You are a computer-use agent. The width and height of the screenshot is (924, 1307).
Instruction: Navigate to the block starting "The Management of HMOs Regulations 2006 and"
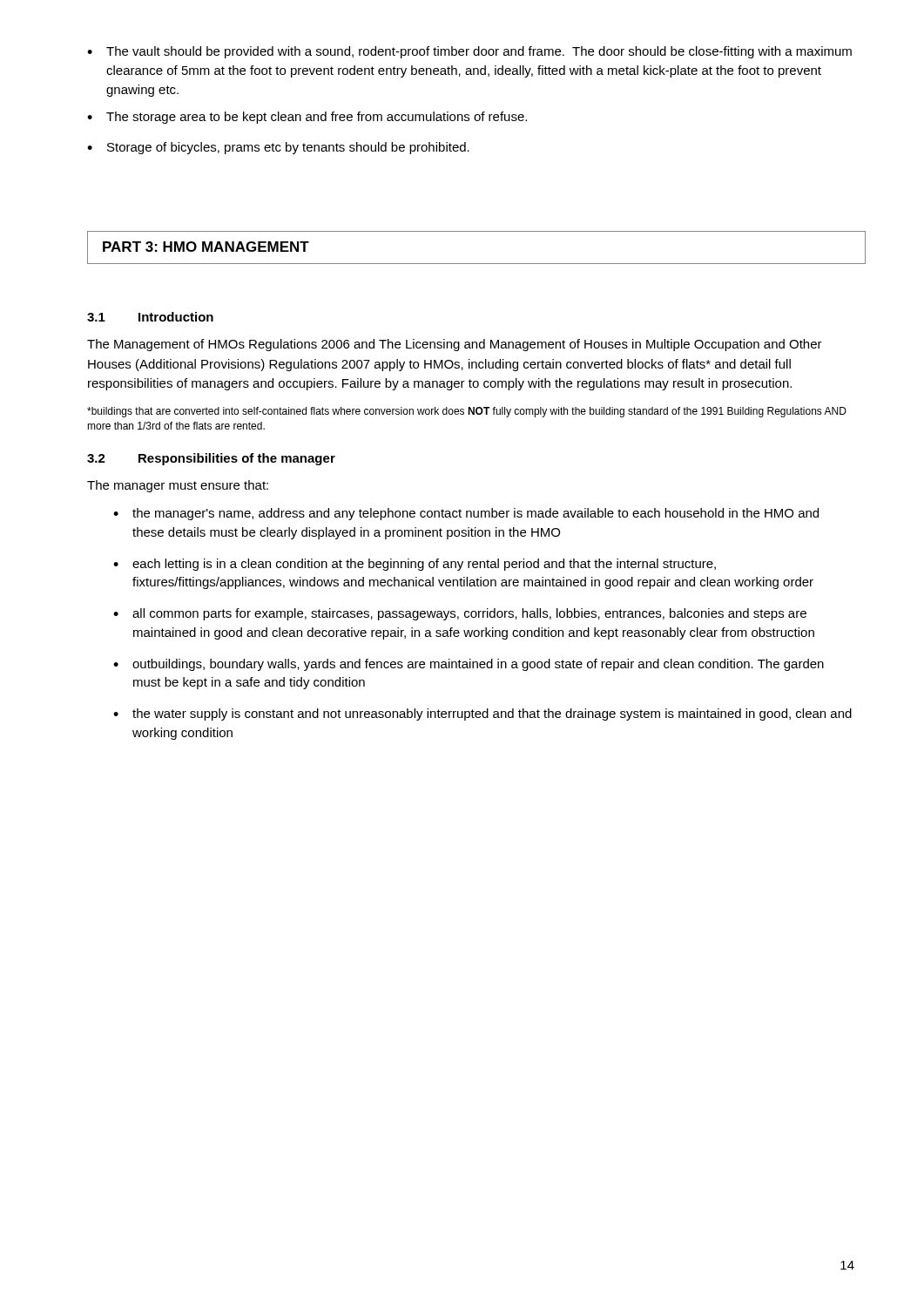tap(454, 364)
